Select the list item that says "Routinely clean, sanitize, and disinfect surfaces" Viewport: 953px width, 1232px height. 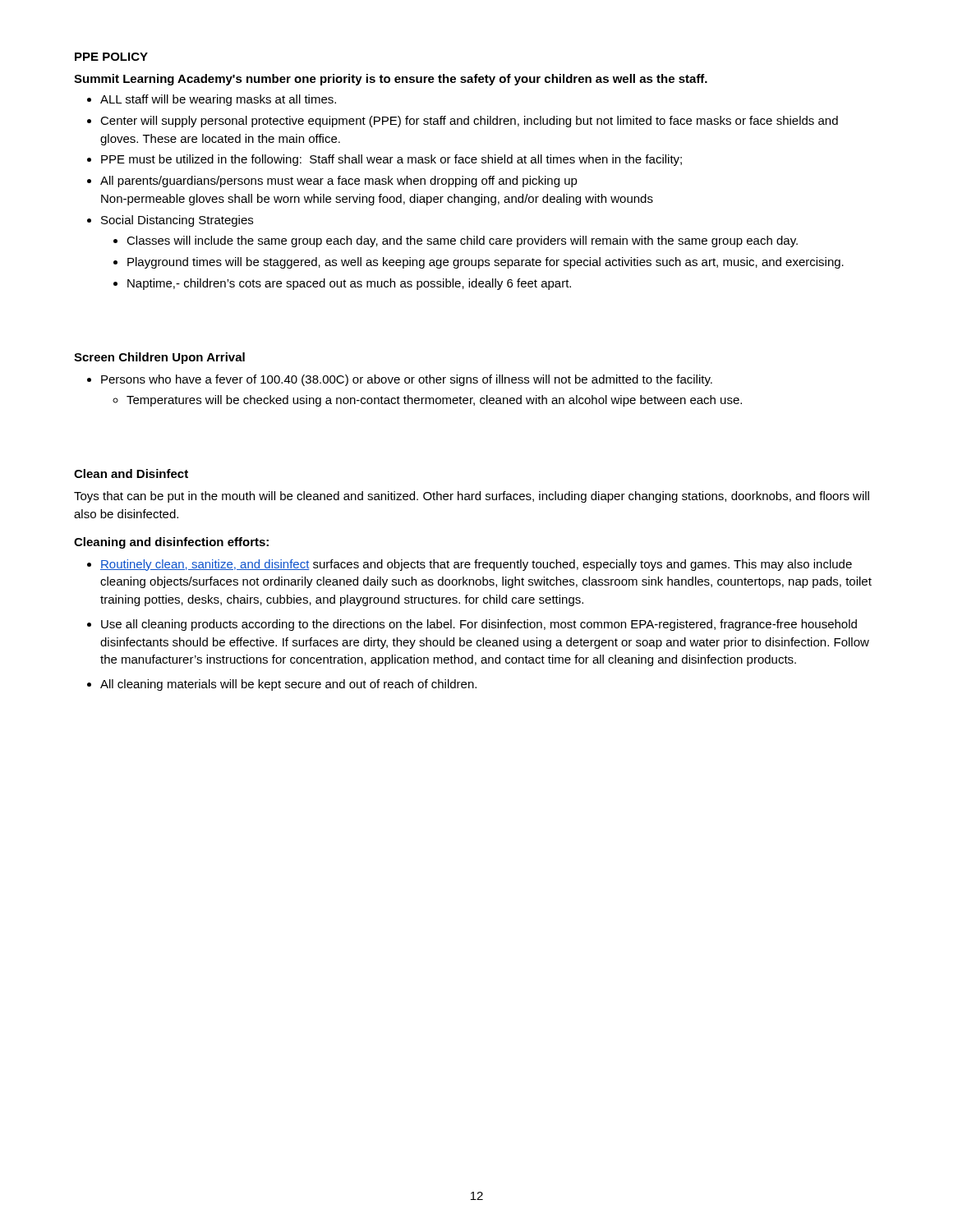[x=490, y=582]
